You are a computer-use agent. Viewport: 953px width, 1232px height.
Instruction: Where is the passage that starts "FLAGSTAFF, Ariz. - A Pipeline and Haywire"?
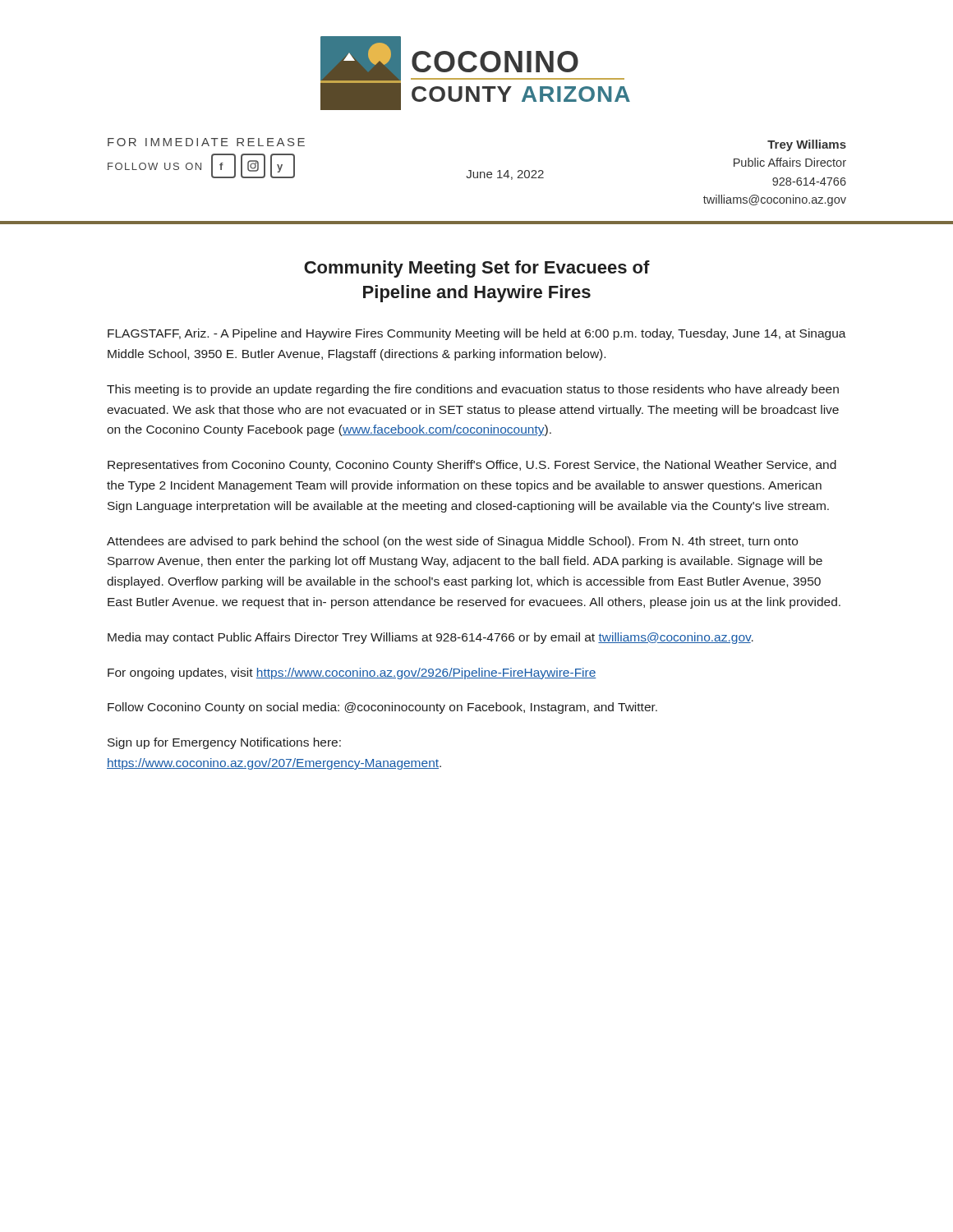point(476,343)
